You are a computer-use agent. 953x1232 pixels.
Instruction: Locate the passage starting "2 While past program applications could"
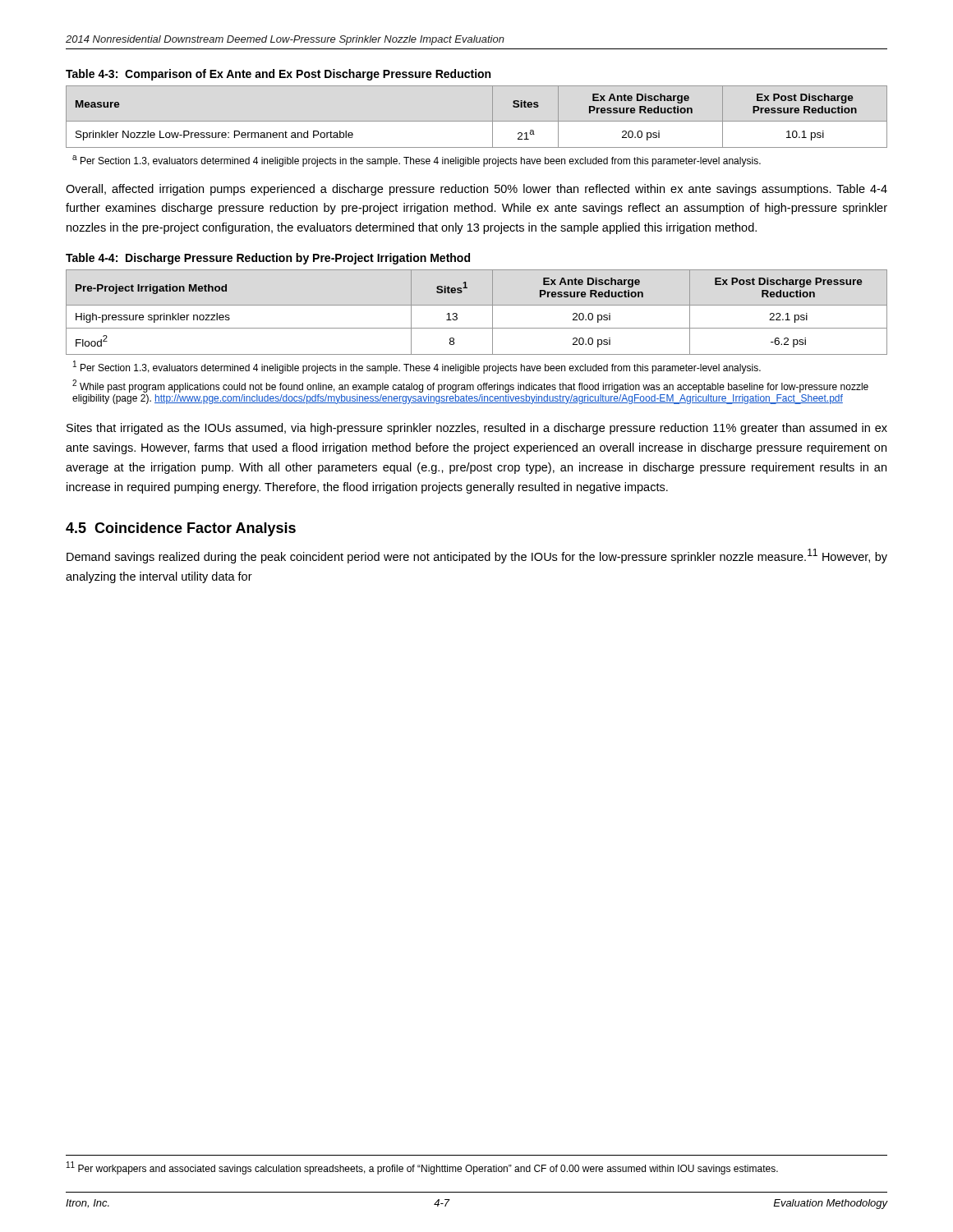pyautogui.click(x=470, y=391)
